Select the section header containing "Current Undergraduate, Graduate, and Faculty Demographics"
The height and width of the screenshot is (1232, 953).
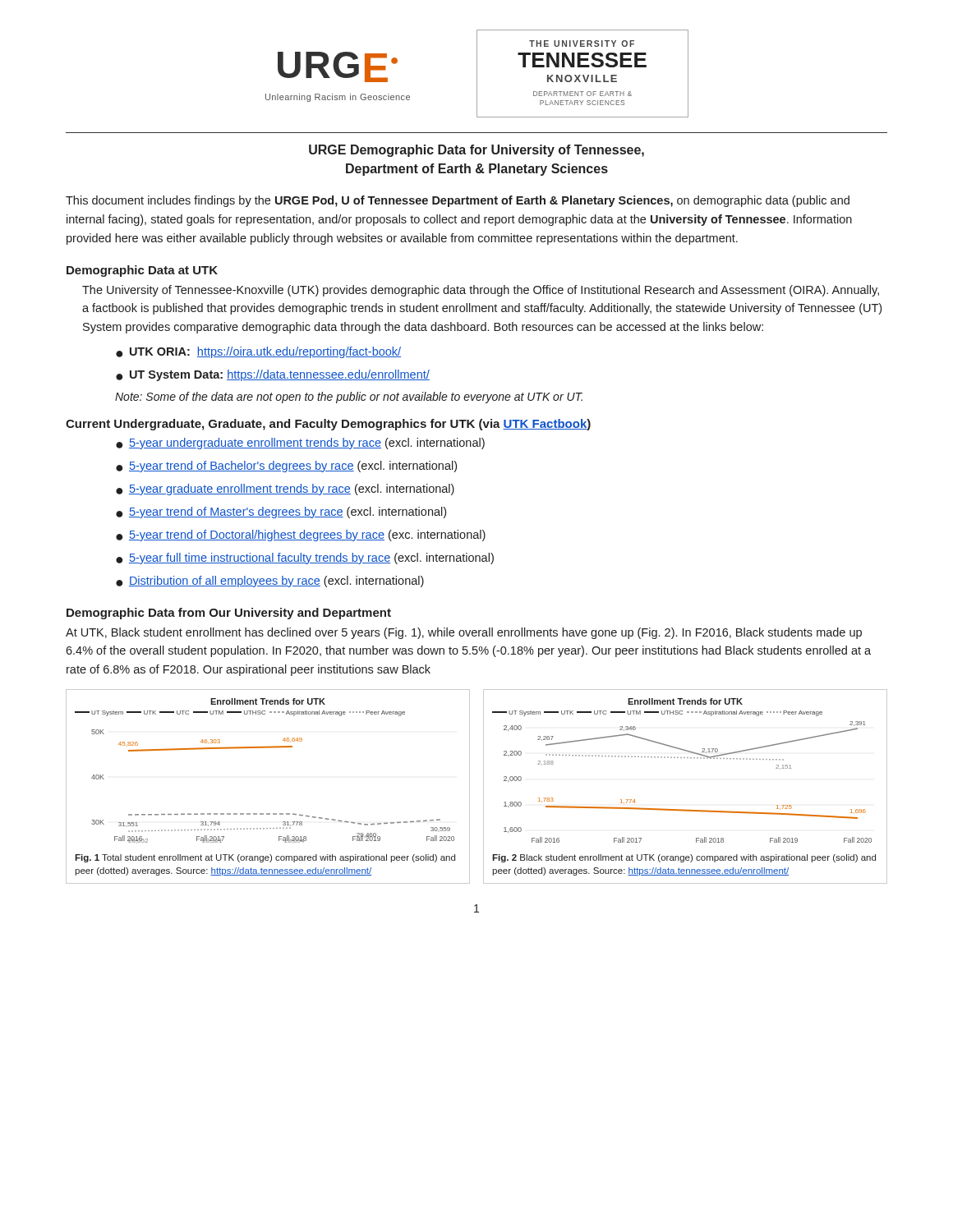tap(328, 423)
